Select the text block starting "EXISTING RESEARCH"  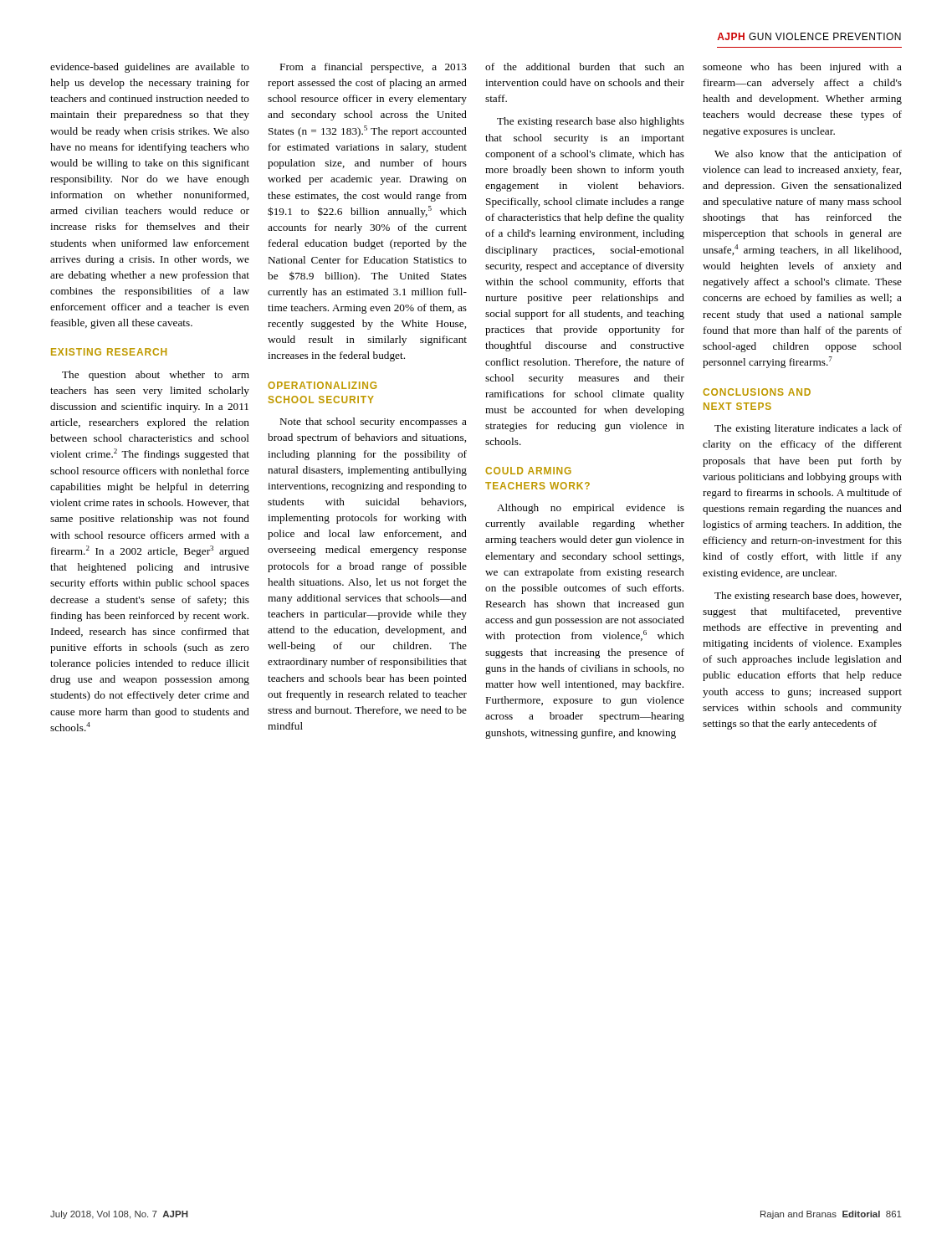click(x=109, y=353)
